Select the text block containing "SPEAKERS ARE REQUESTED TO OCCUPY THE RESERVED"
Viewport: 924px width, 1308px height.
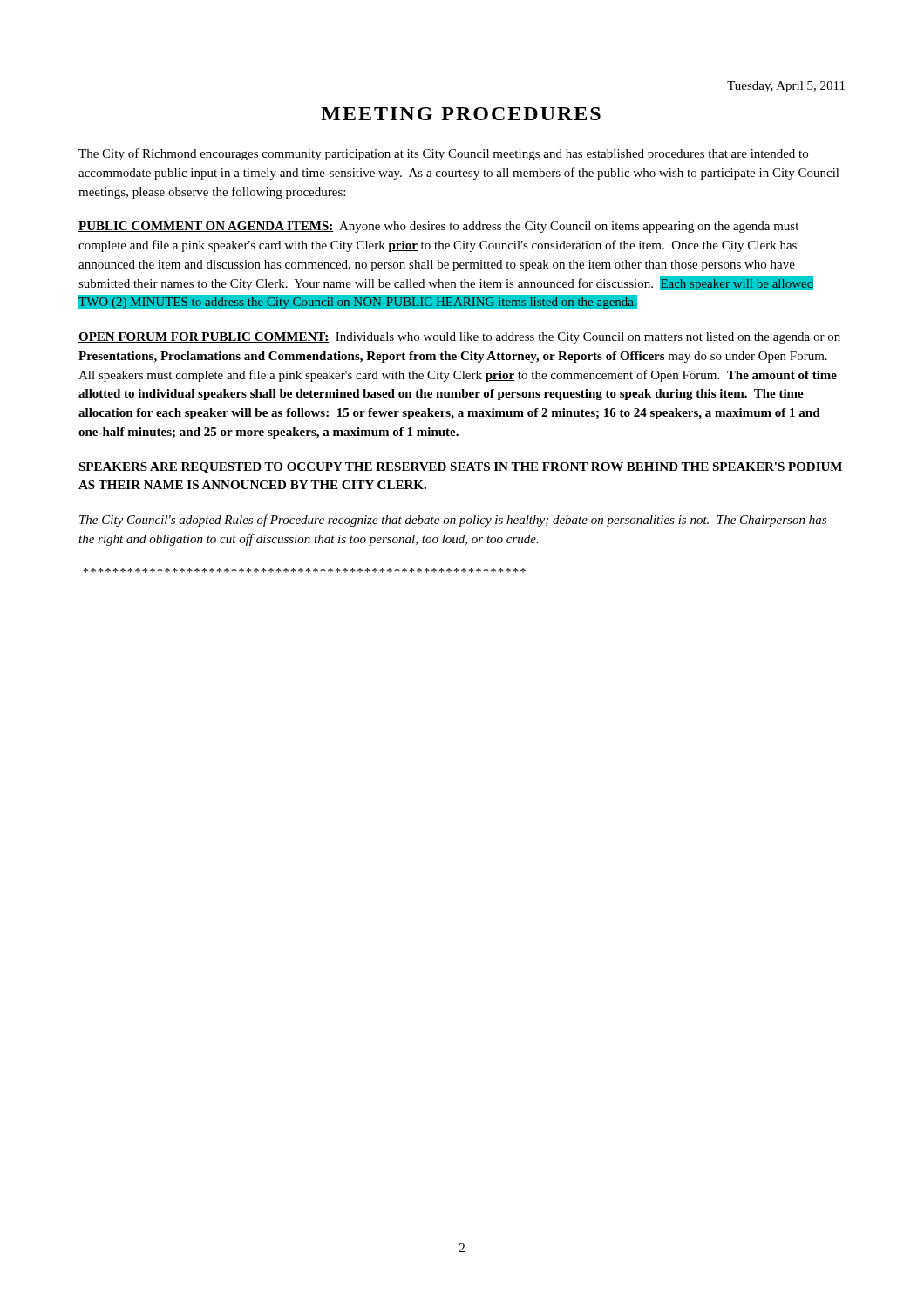point(460,476)
